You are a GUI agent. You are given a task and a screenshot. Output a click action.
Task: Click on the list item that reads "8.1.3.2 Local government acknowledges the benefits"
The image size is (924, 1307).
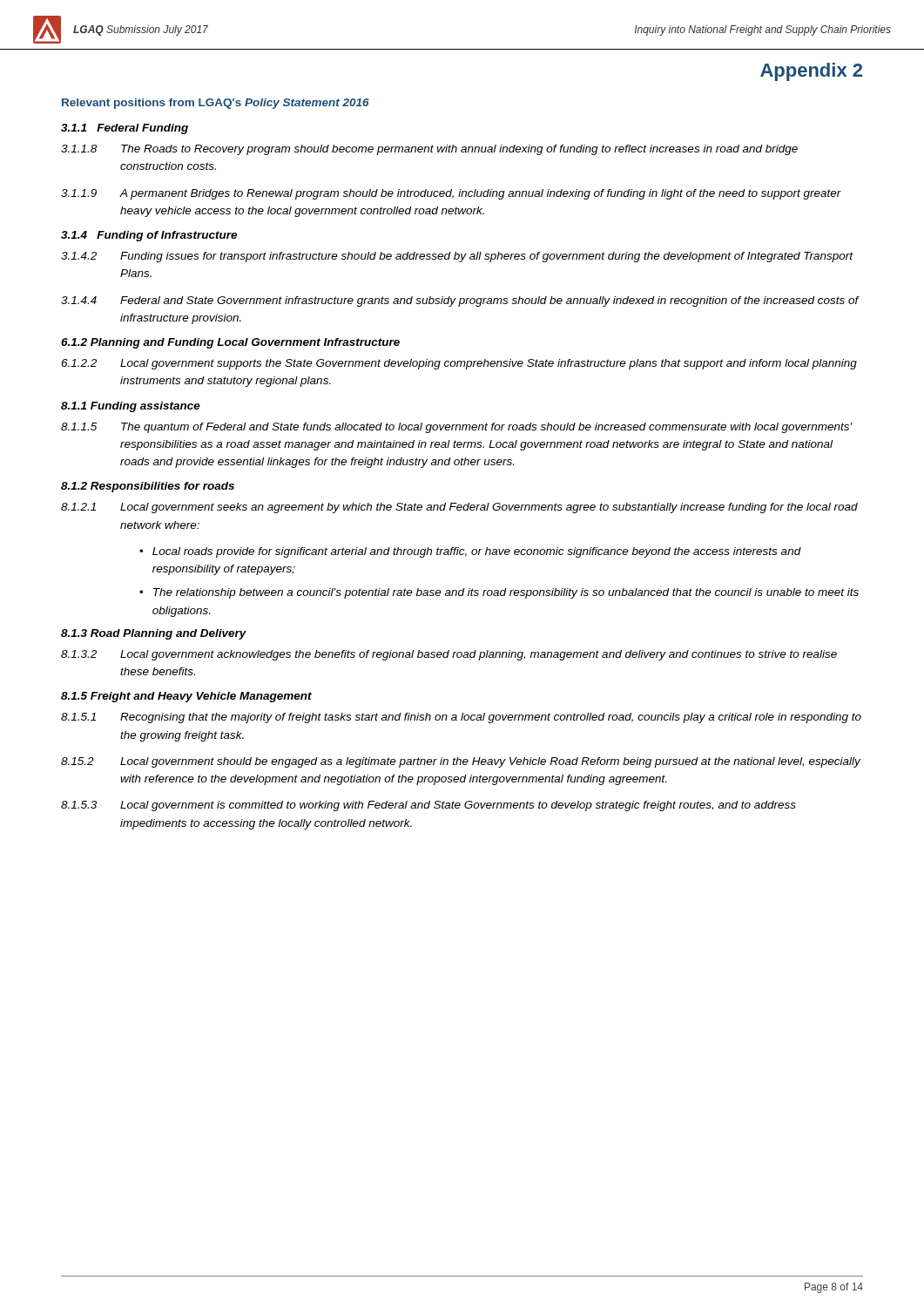coord(462,663)
